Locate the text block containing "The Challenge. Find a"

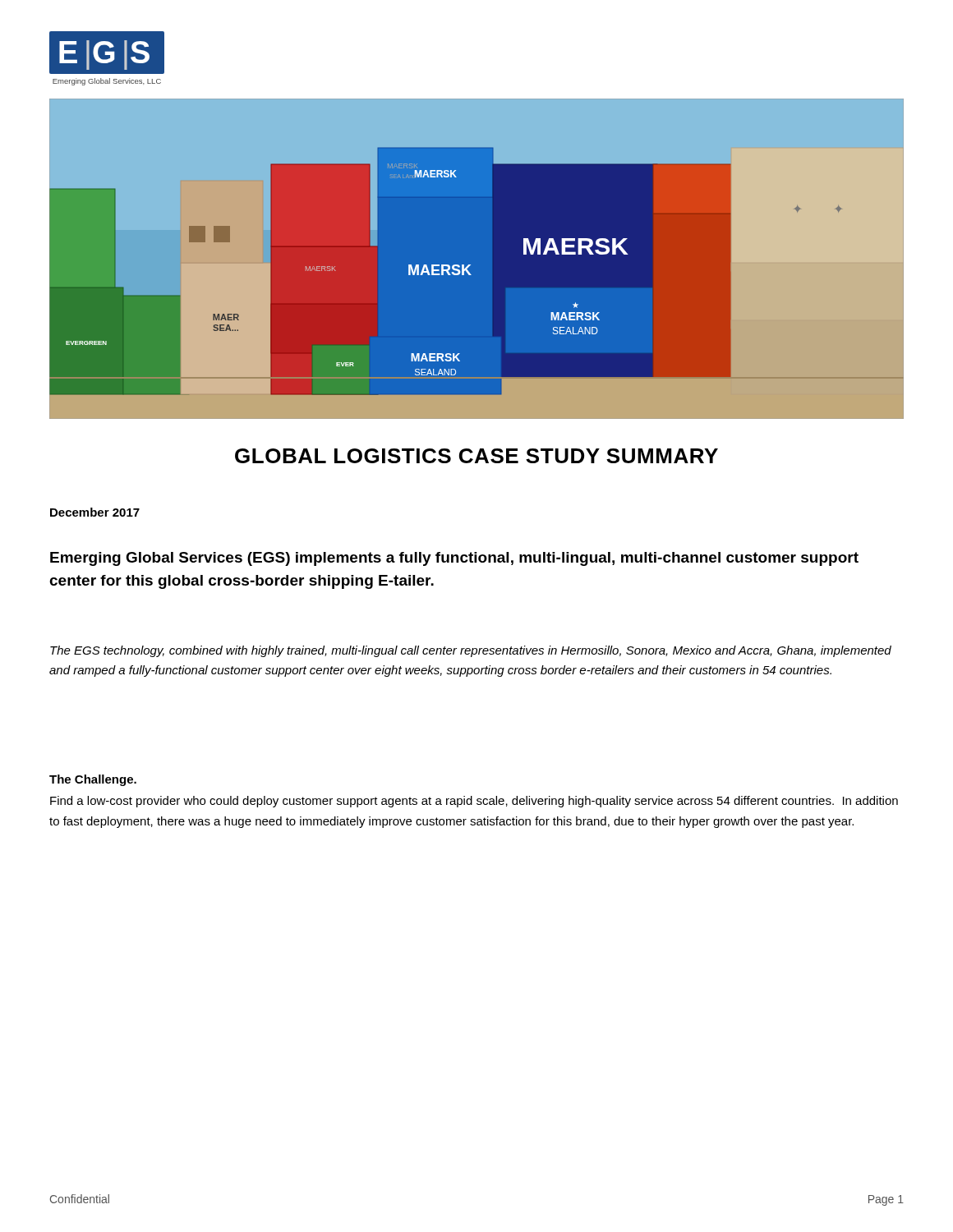pyautogui.click(x=476, y=802)
